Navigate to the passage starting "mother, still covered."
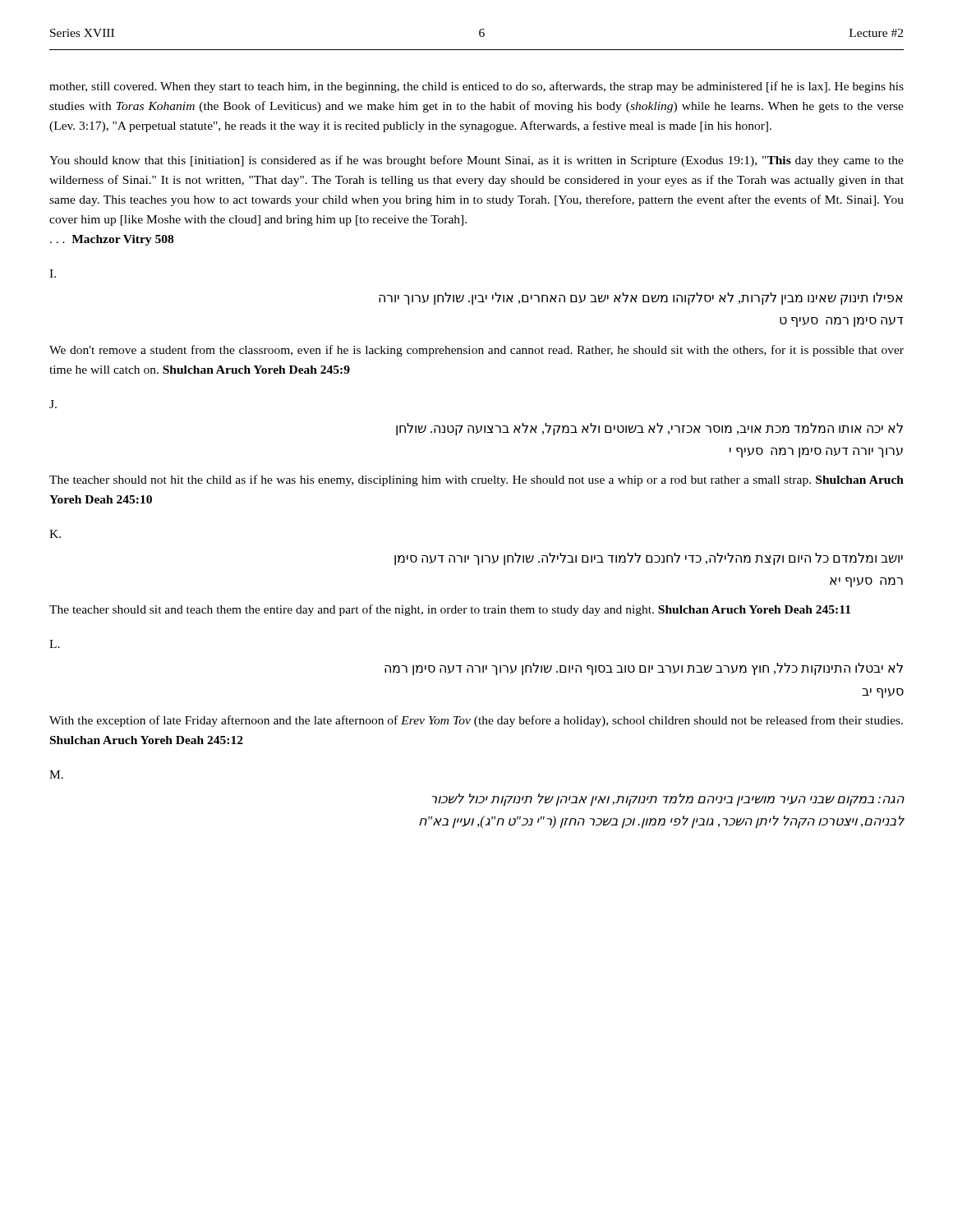The height and width of the screenshot is (1232, 953). [x=476, y=106]
